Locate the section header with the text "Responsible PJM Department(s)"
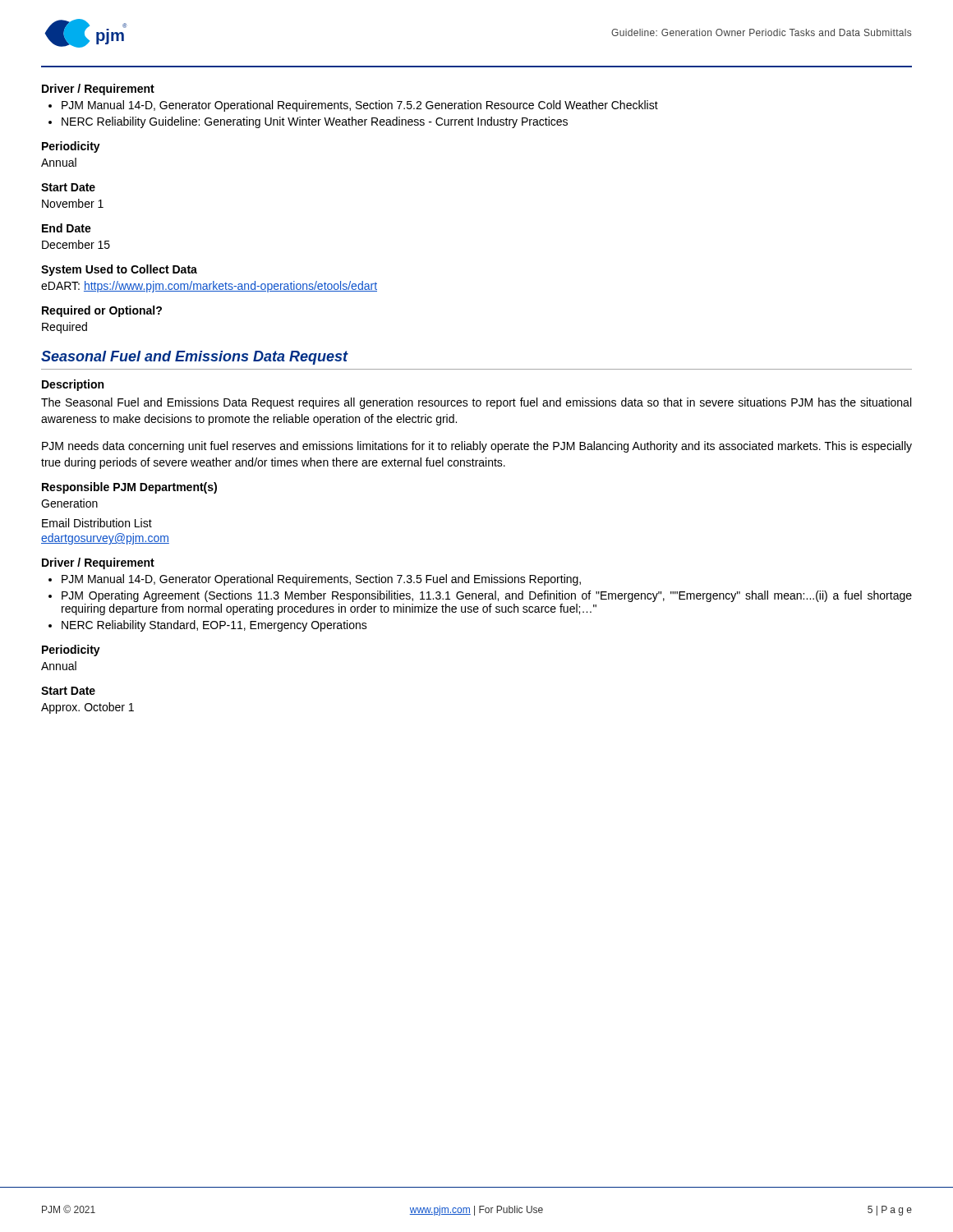Viewport: 953px width, 1232px height. 129,487
